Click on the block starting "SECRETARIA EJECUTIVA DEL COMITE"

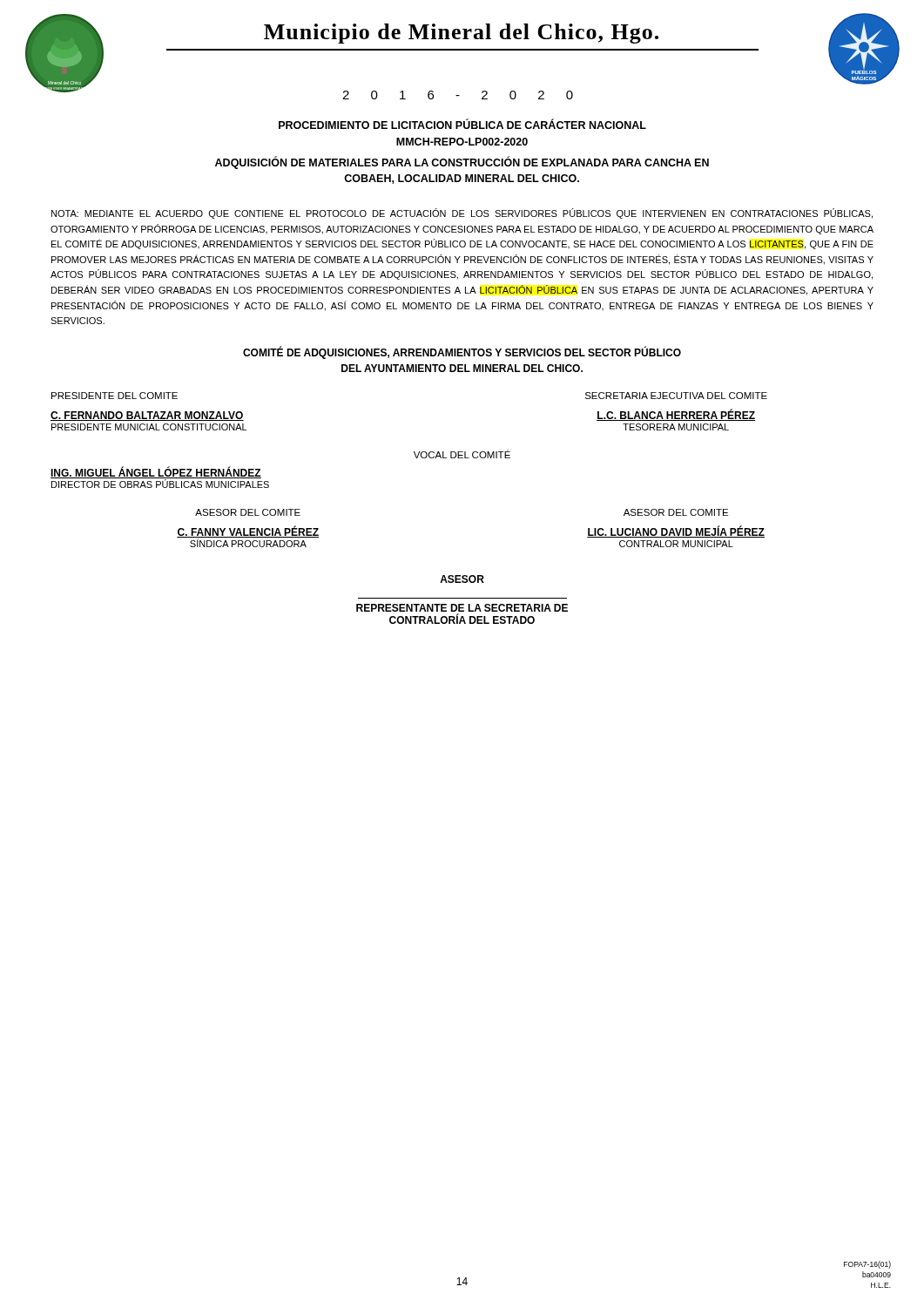pos(676,395)
